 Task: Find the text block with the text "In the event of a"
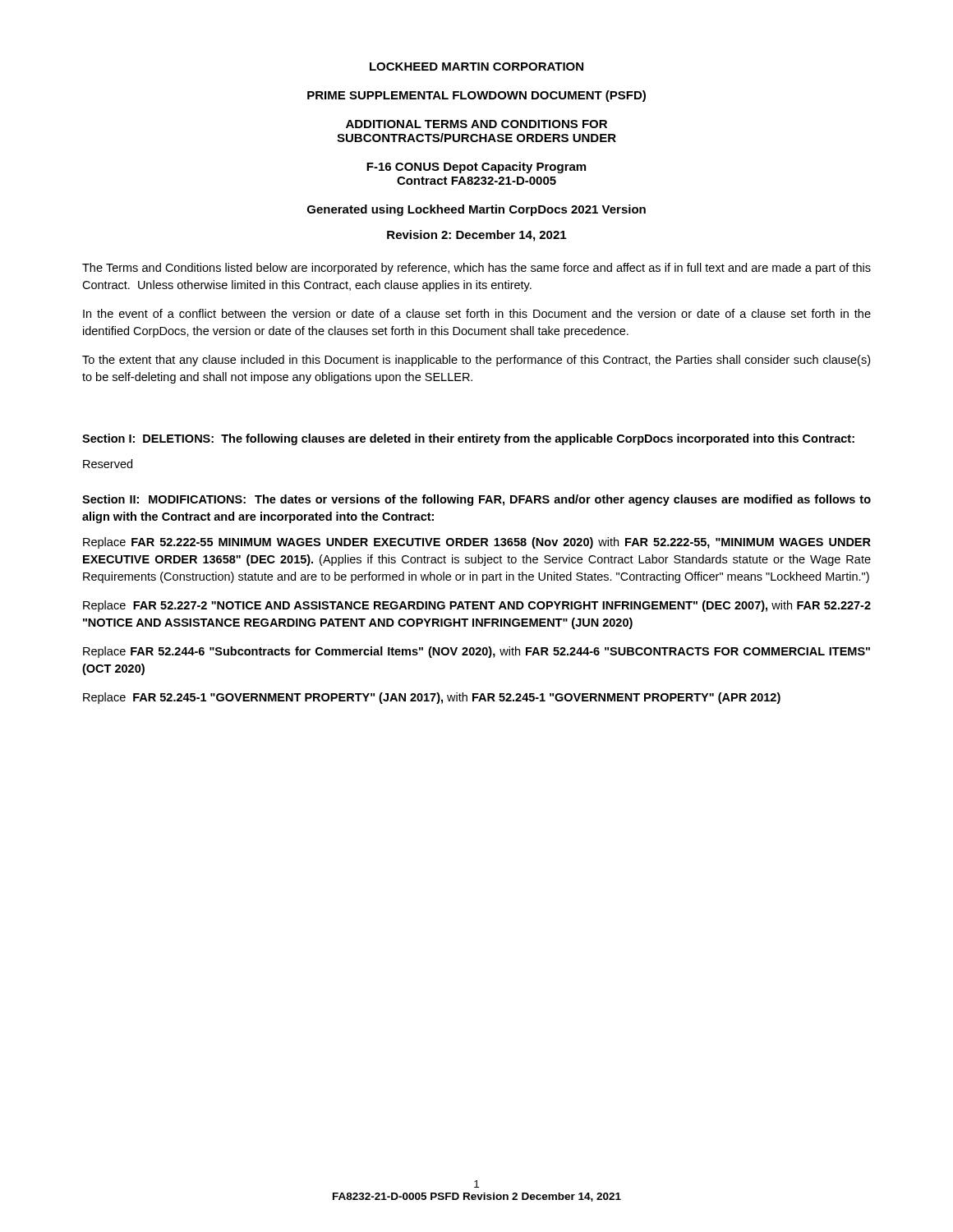pyautogui.click(x=476, y=322)
